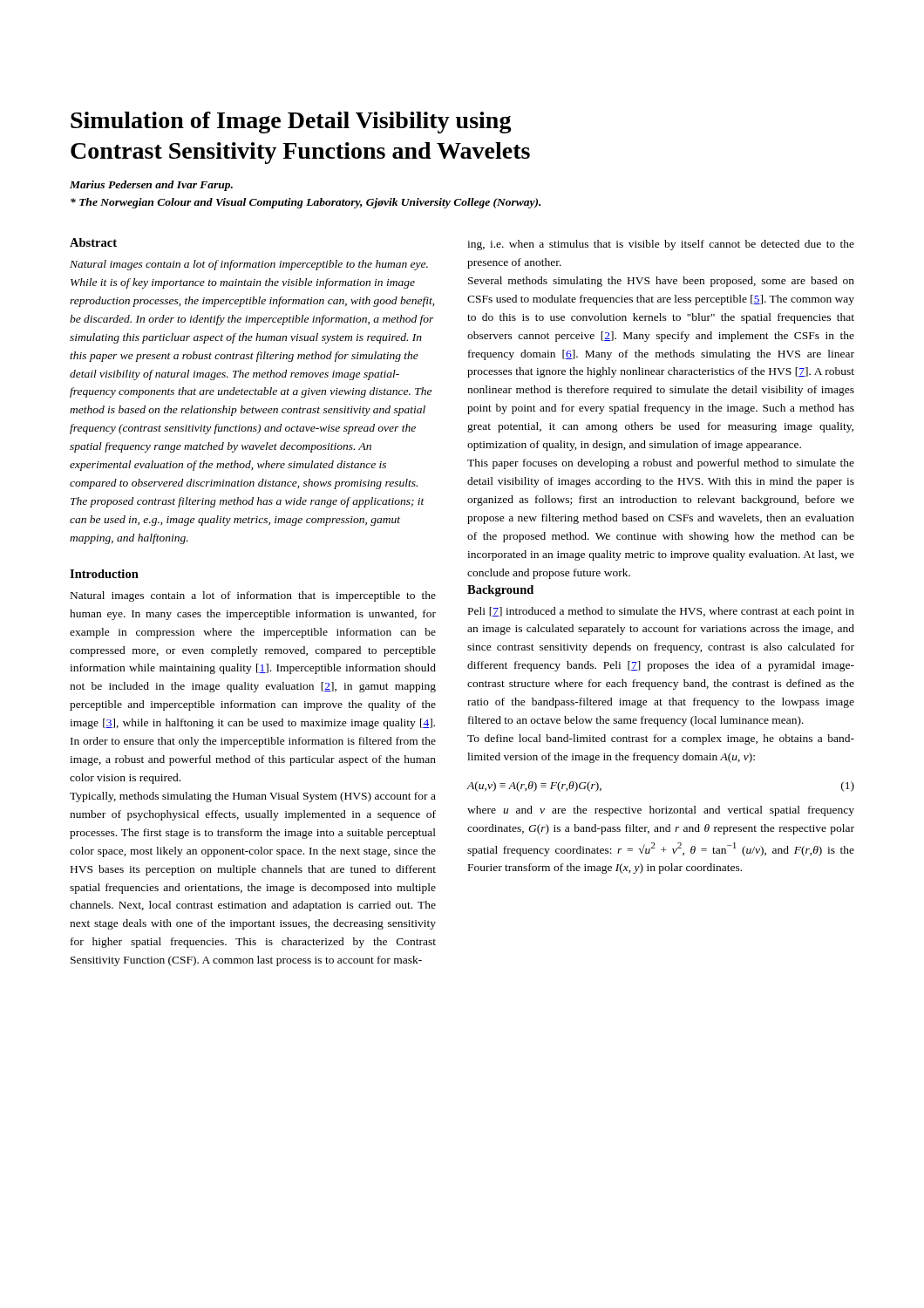Point to the text block starting "A(u,v) ≡ A(r,θ) ≡ F(r,θ)G(r), (1)"
This screenshot has width=924, height=1308.
coord(532,786)
